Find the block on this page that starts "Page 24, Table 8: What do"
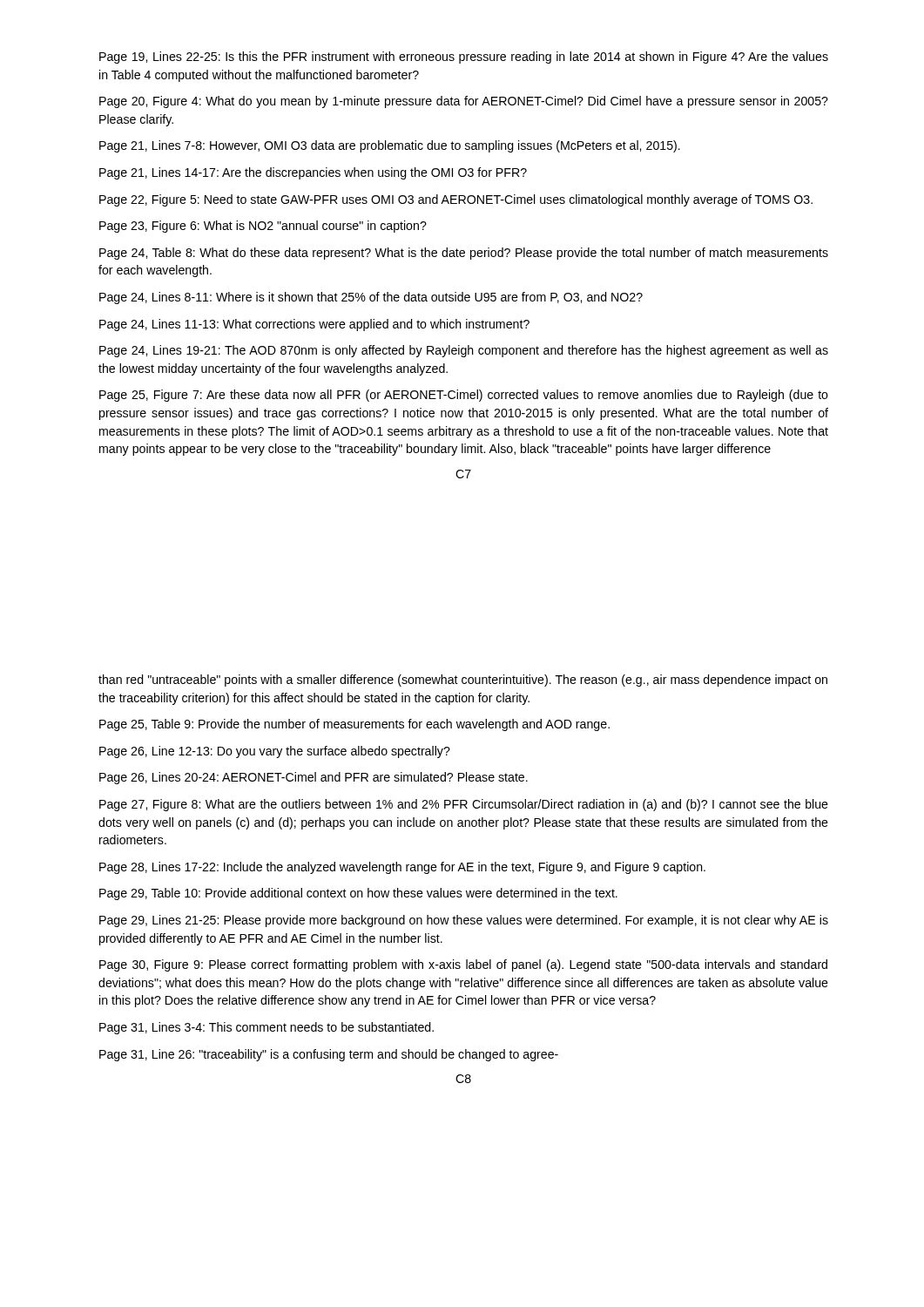Image resolution: width=924 pixels, height=1307 pixels. [x=463, y=261]
